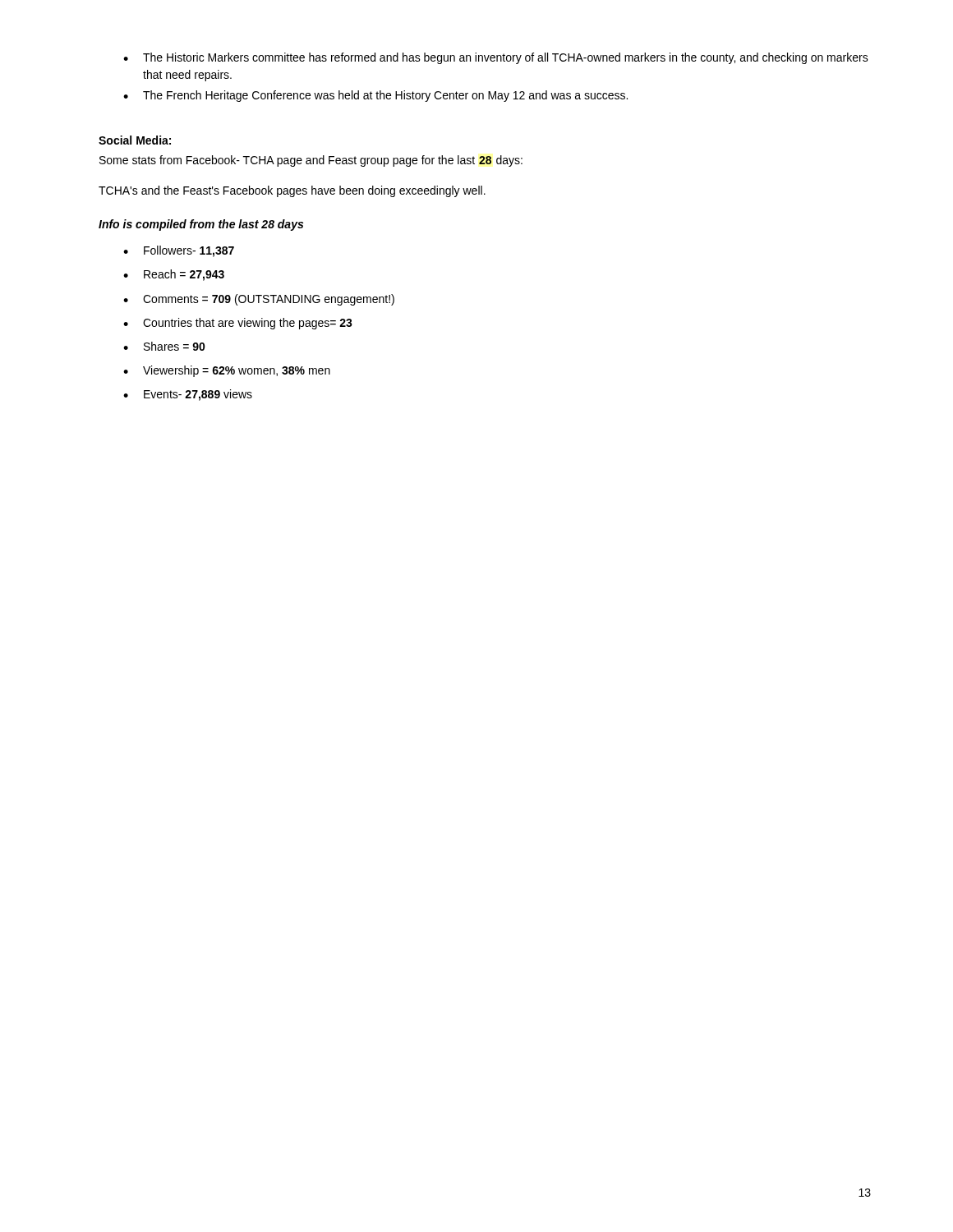The image size is (953, 1232).
Task: Click on the element starting "Some stats from"
Action: tap(311, 160)
